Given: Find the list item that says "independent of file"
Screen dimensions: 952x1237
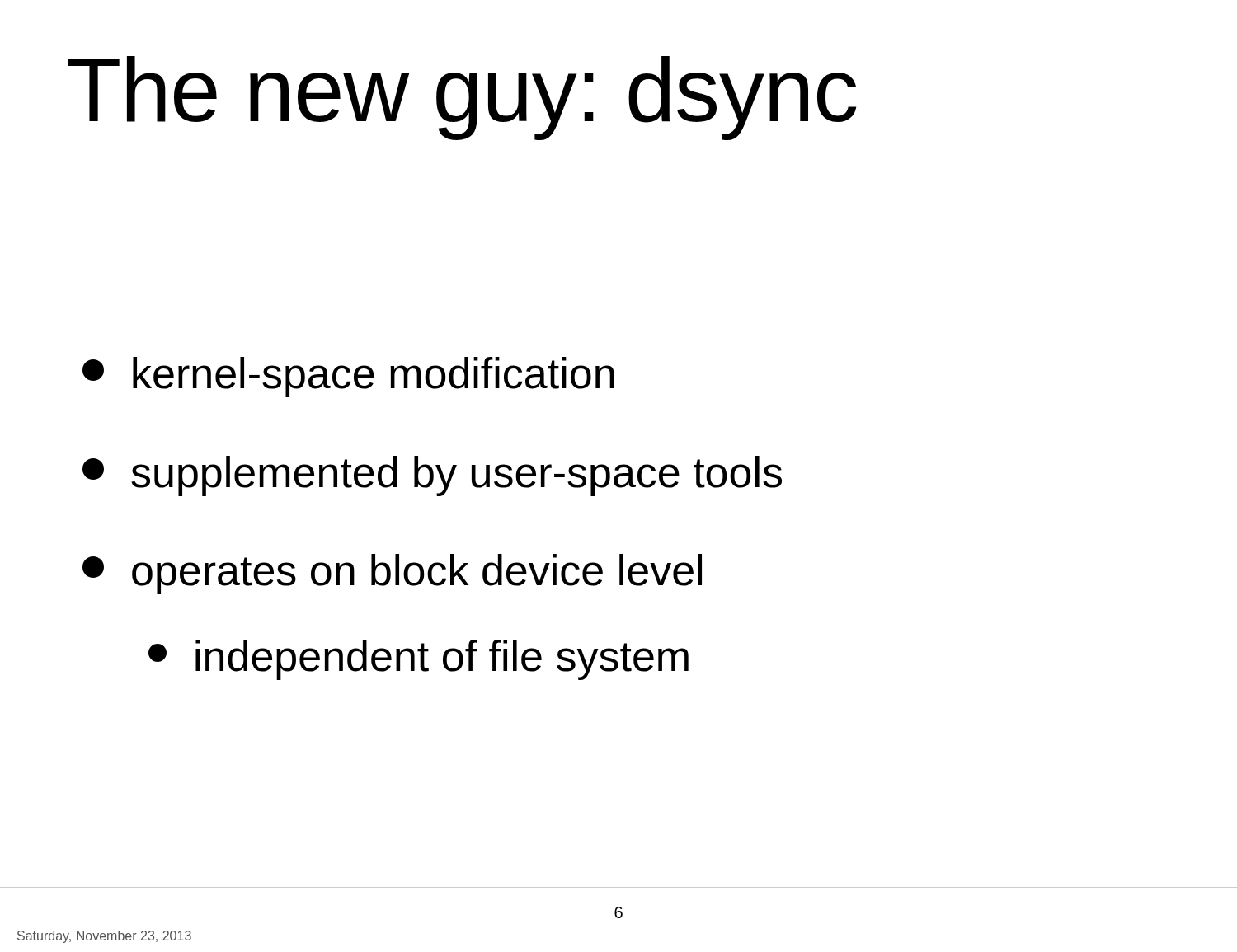Looking at the screenshot, I should 420,657.
